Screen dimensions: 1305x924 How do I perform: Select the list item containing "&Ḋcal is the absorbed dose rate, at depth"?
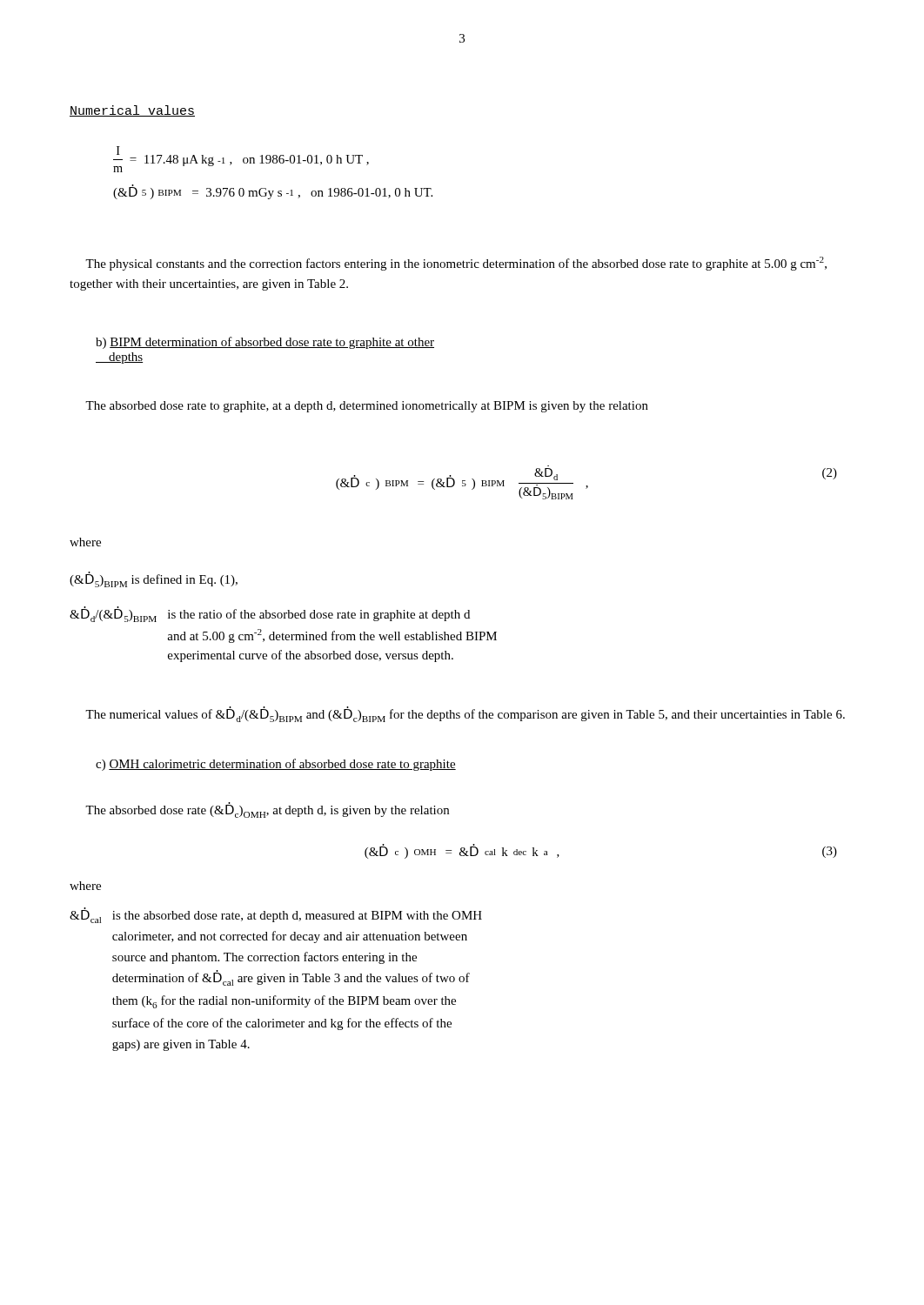pyautogui.click(x=276, y=980)
